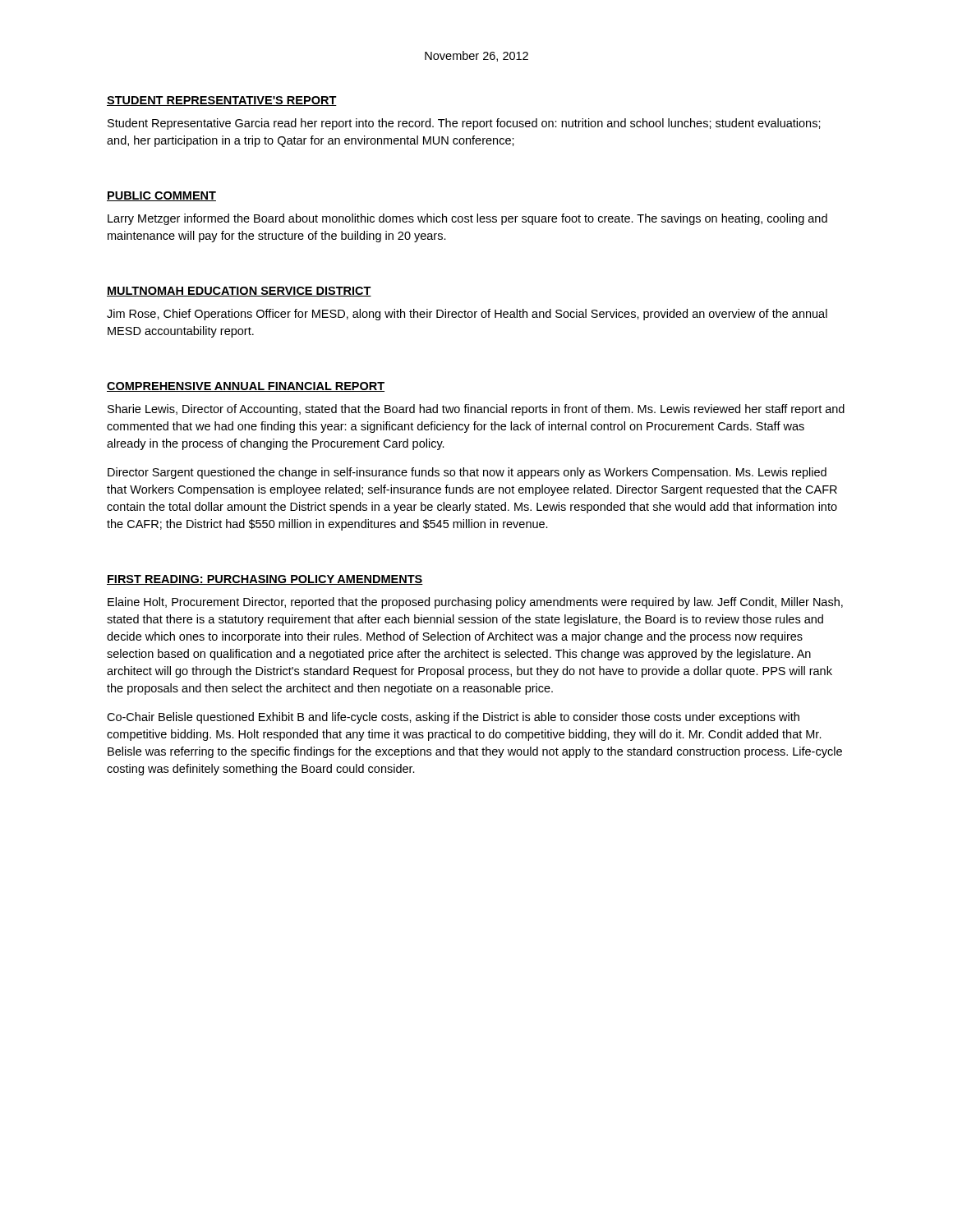Where is the passage that starts "Co-Chair Belisle questioned Exhibit B and life-cycle costs,"?
This screenshot has width=953, height=1232.
pos(475,743)
